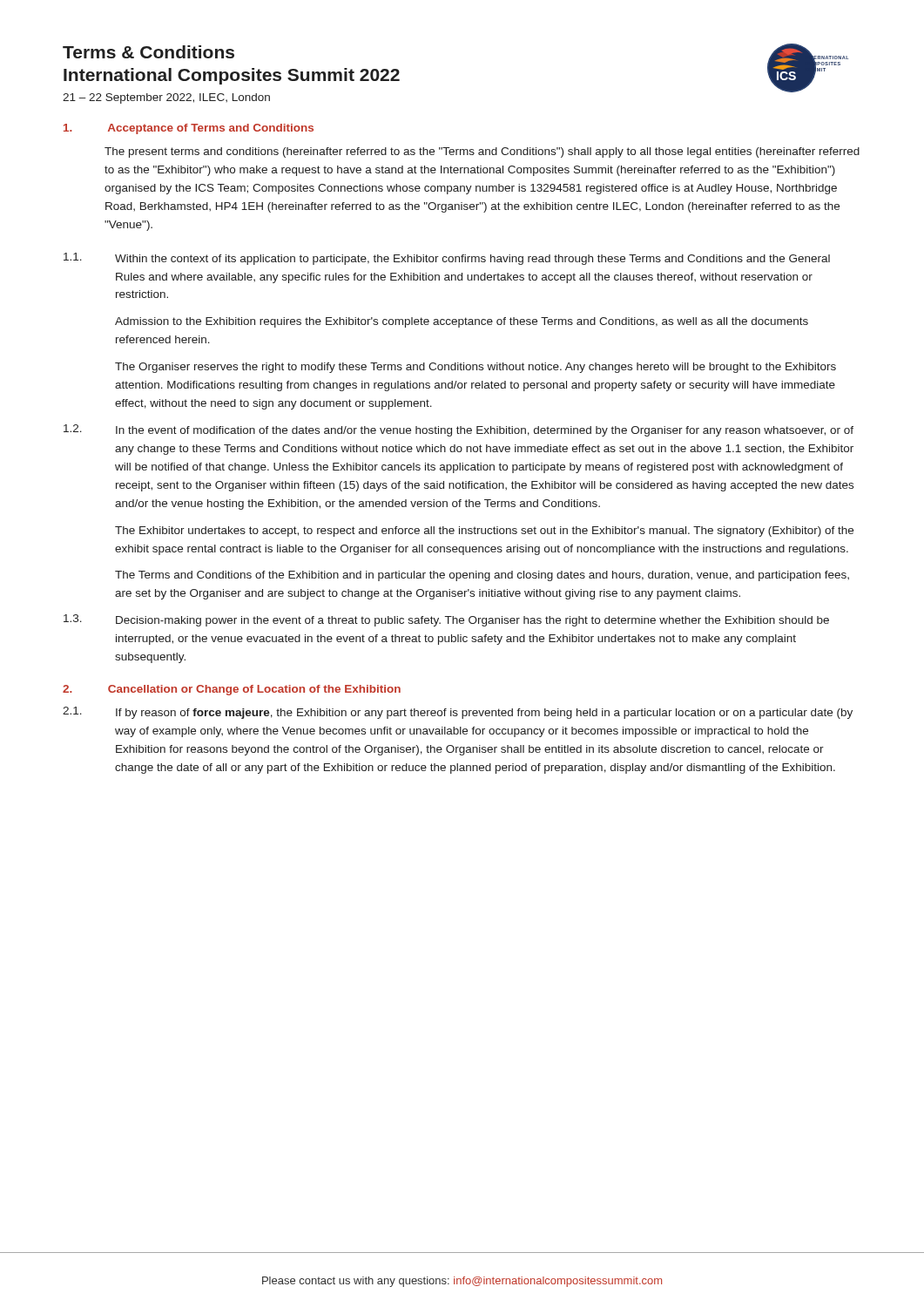
Task: Click on the region starting "The Organiser reserves"
Action: pyautogui.click(x=476, y=385)
